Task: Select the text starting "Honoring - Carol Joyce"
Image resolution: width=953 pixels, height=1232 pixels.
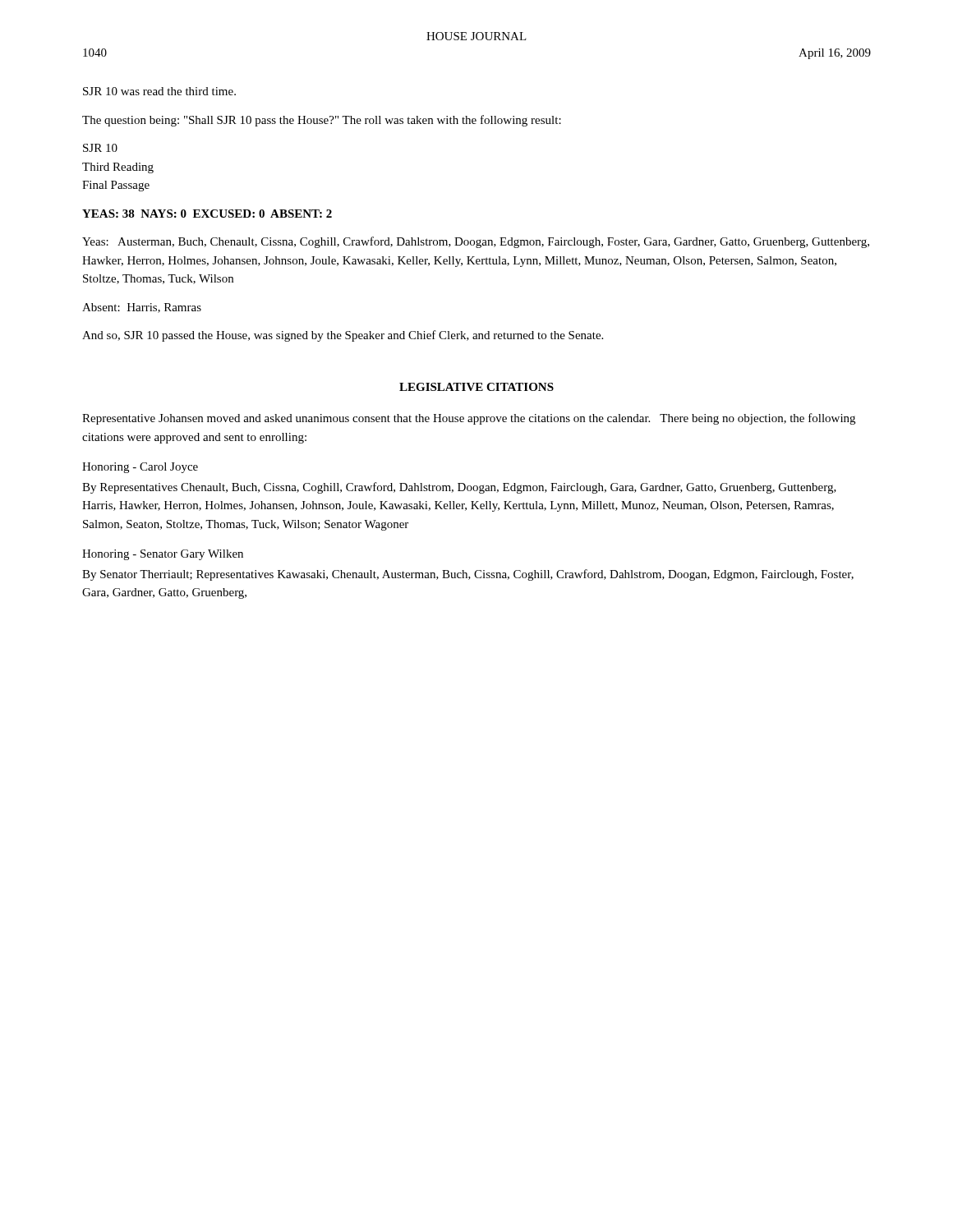Action: [x=140, y=466]
